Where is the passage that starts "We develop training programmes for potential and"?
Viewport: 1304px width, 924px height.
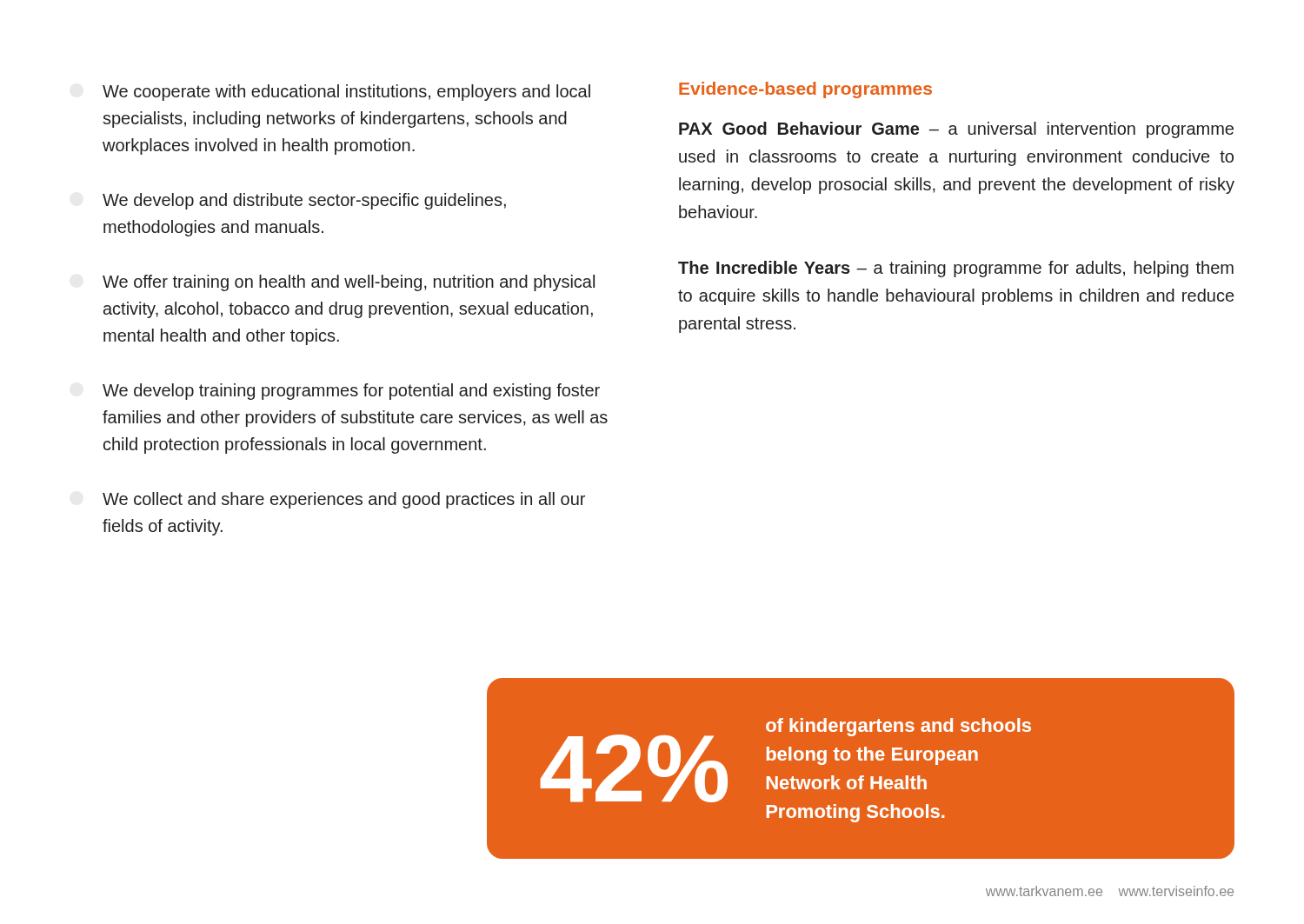[339, 418]
